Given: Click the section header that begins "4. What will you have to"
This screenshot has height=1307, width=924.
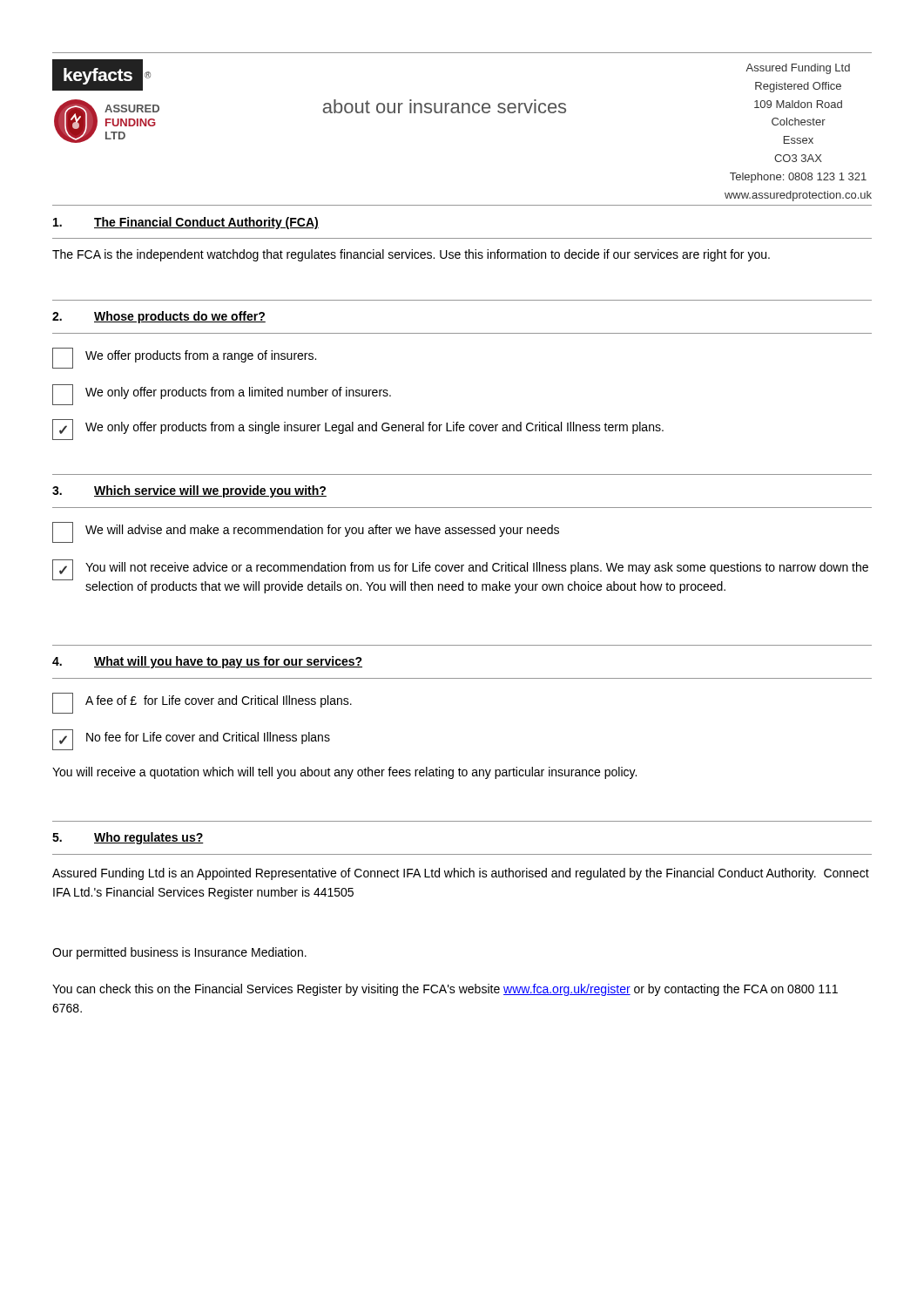Looking at the screenshot, I should pyautogui.click(x=207, y=661).
